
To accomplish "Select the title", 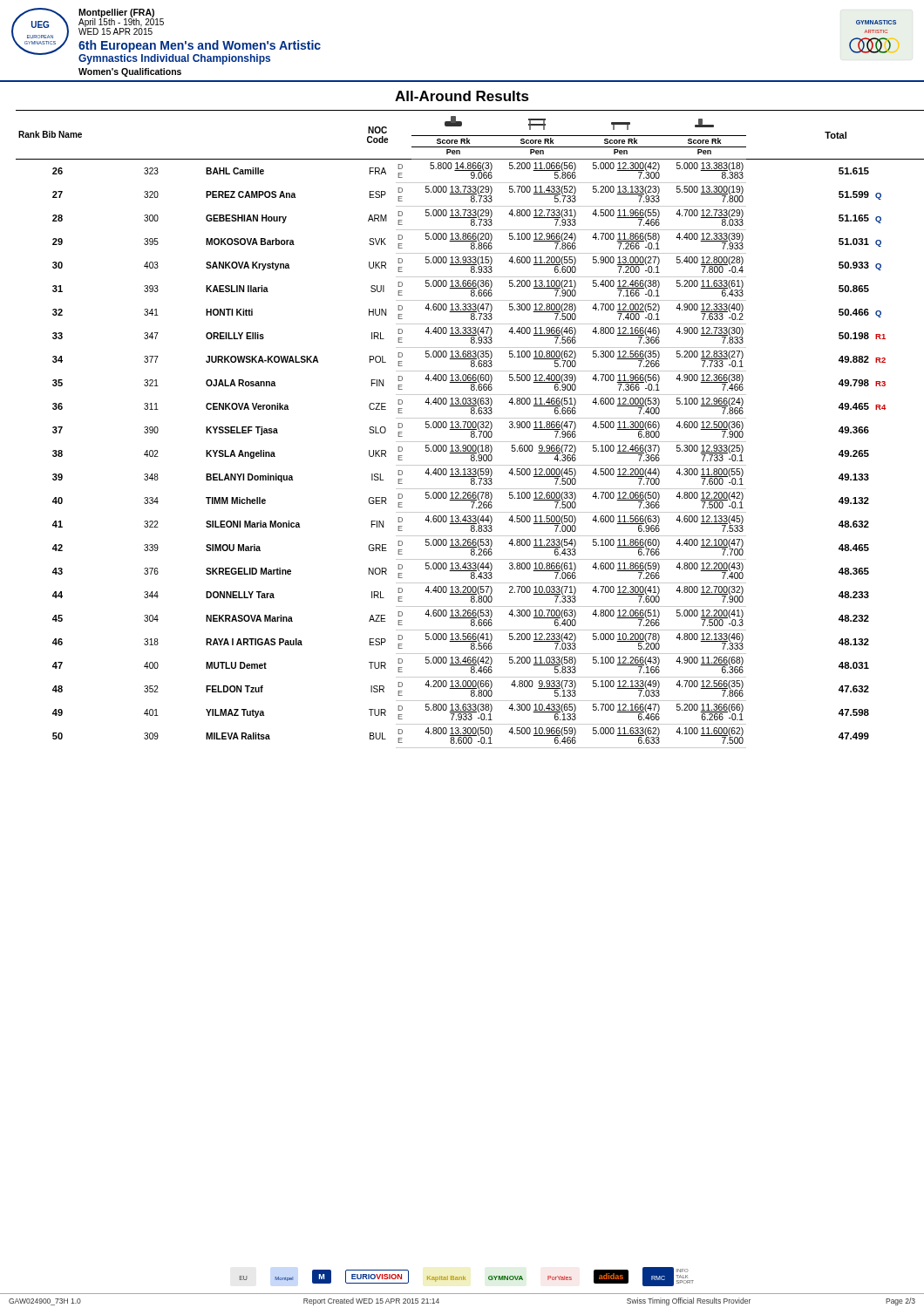I will coord(462,96).
